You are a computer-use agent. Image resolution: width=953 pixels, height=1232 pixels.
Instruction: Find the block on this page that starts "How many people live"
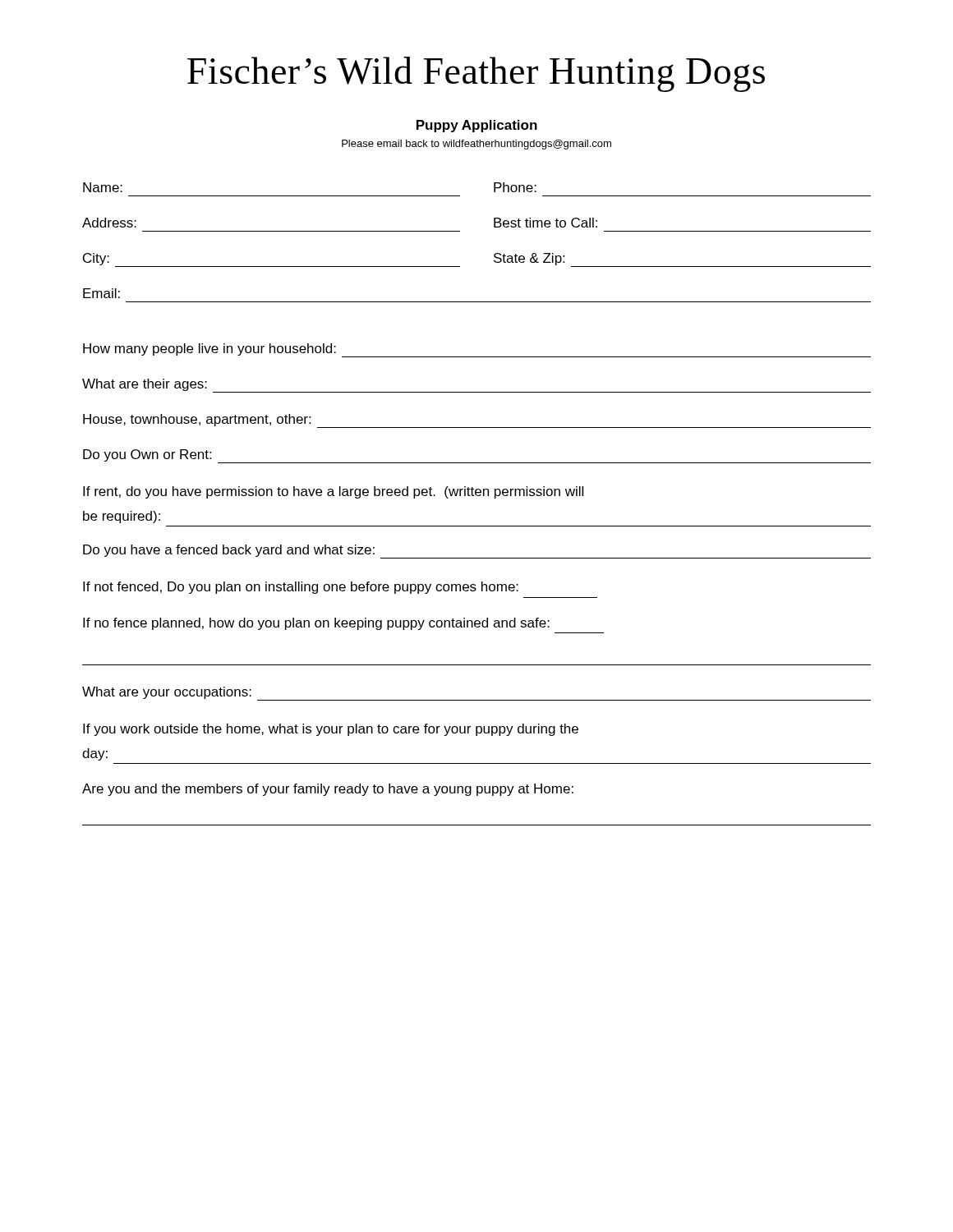476,349
